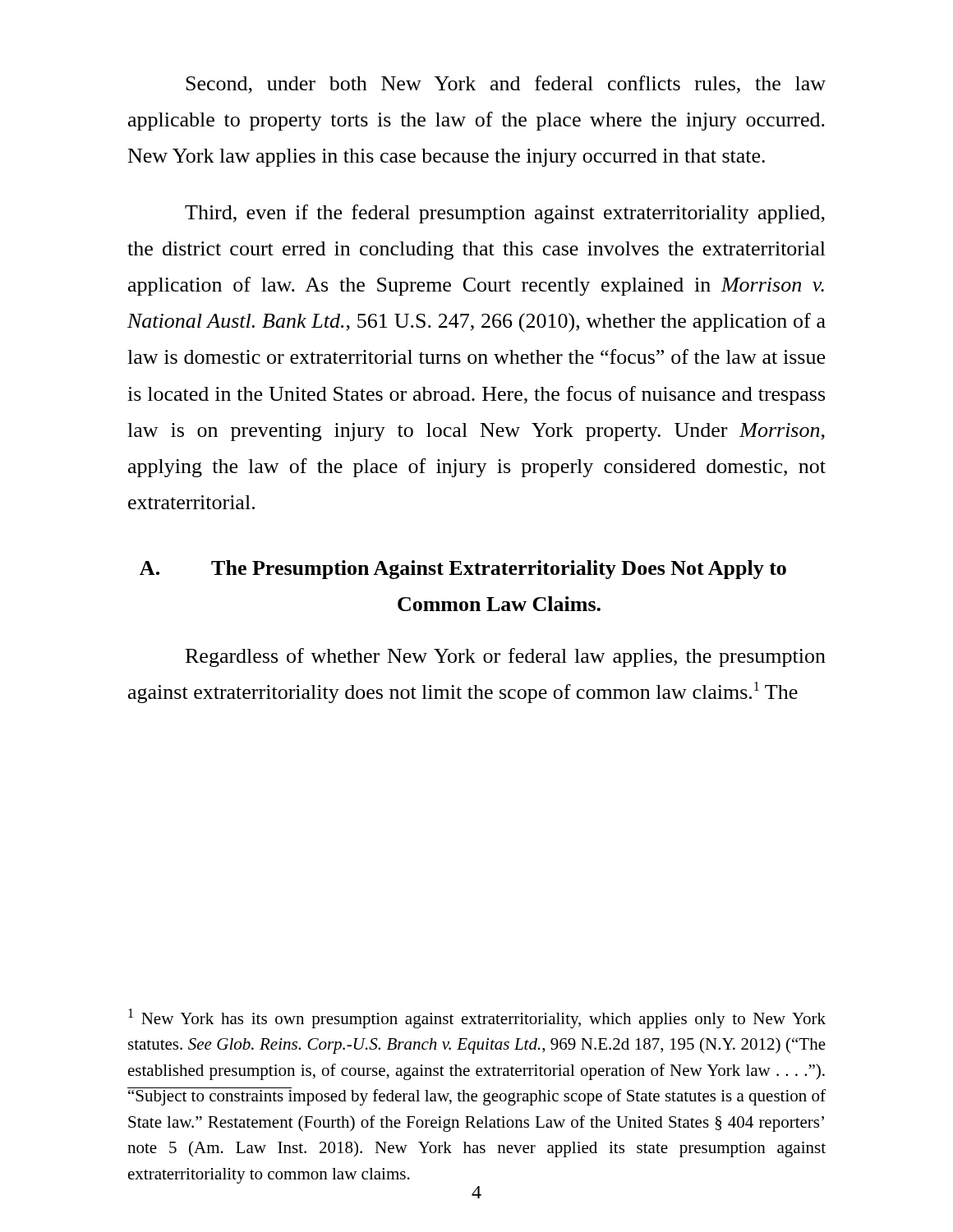
Task: Click a section header
Action: (476, 587)
